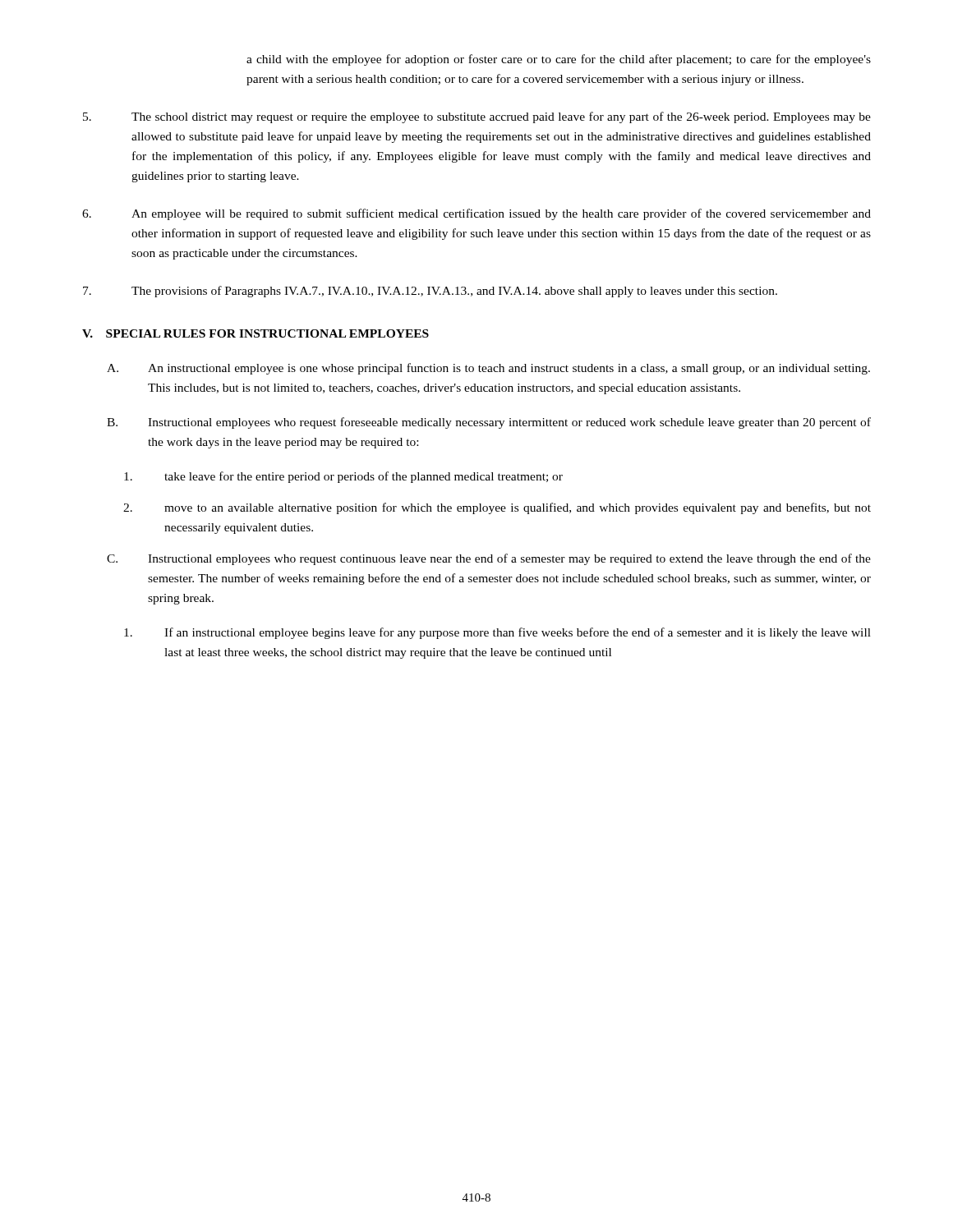Point to the block beginning "6. An employee will be required to"

(x=476, y=233)
